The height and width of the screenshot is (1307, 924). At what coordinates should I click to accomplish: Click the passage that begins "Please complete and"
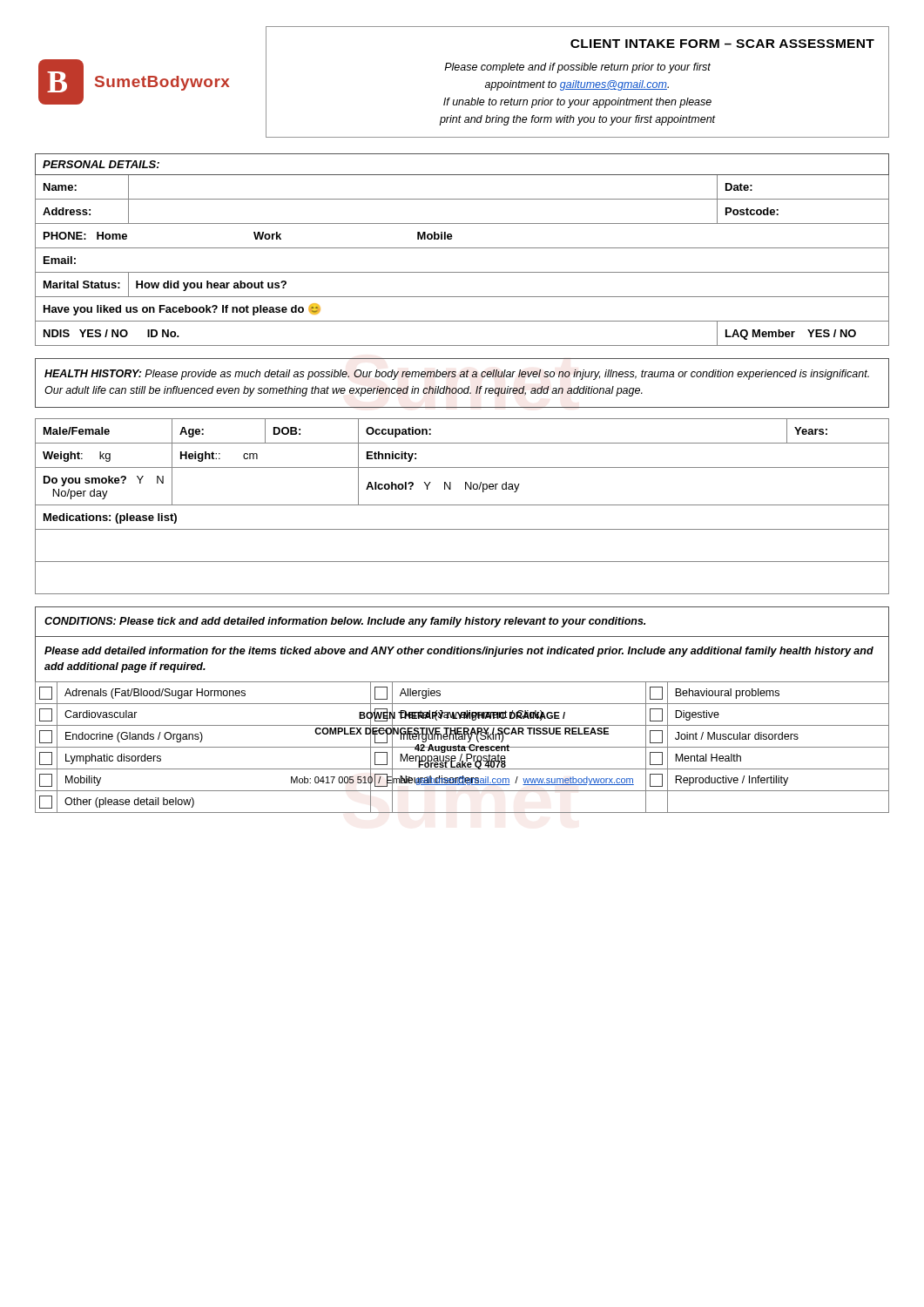pos(577,93)
